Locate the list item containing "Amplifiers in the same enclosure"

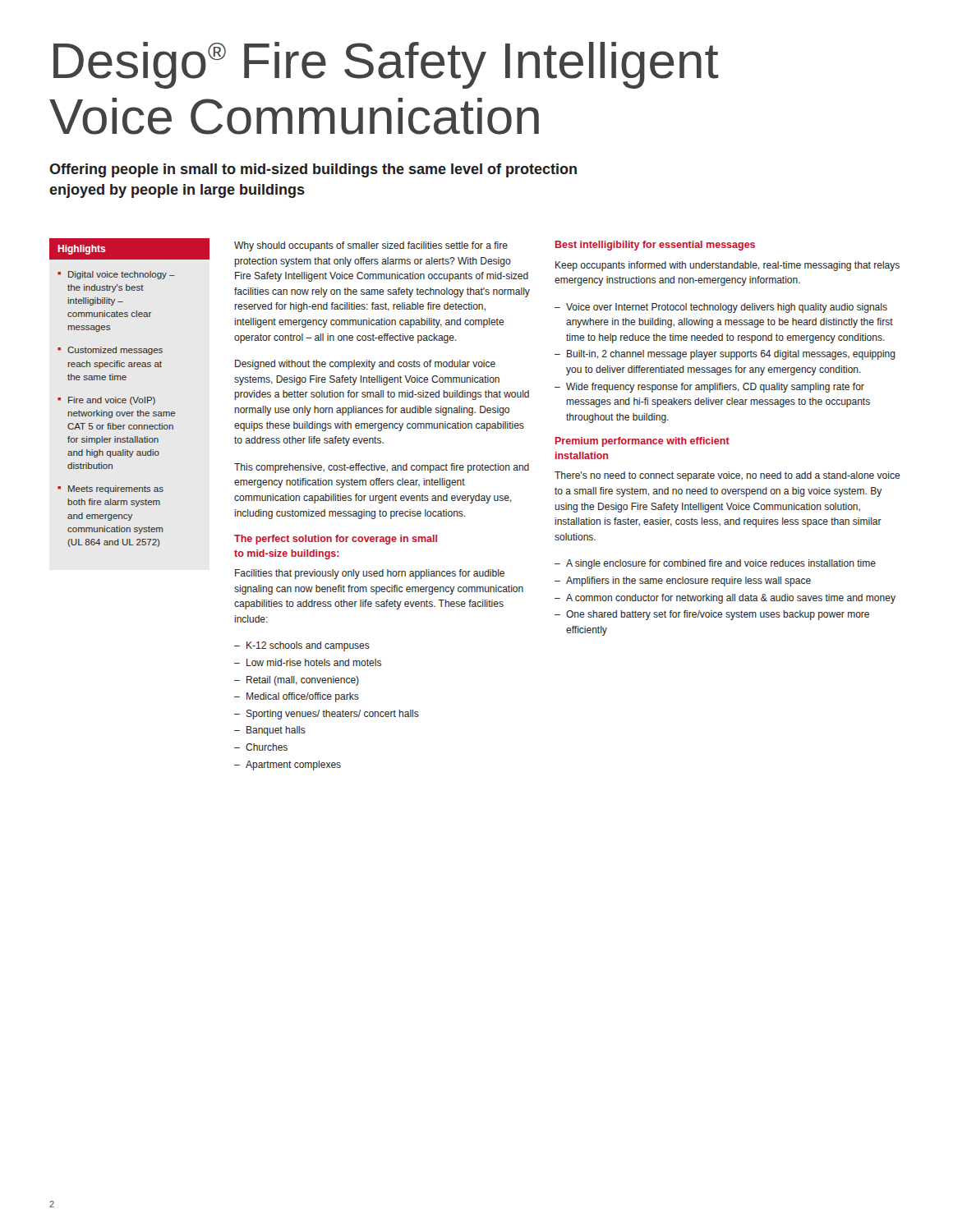689,581
